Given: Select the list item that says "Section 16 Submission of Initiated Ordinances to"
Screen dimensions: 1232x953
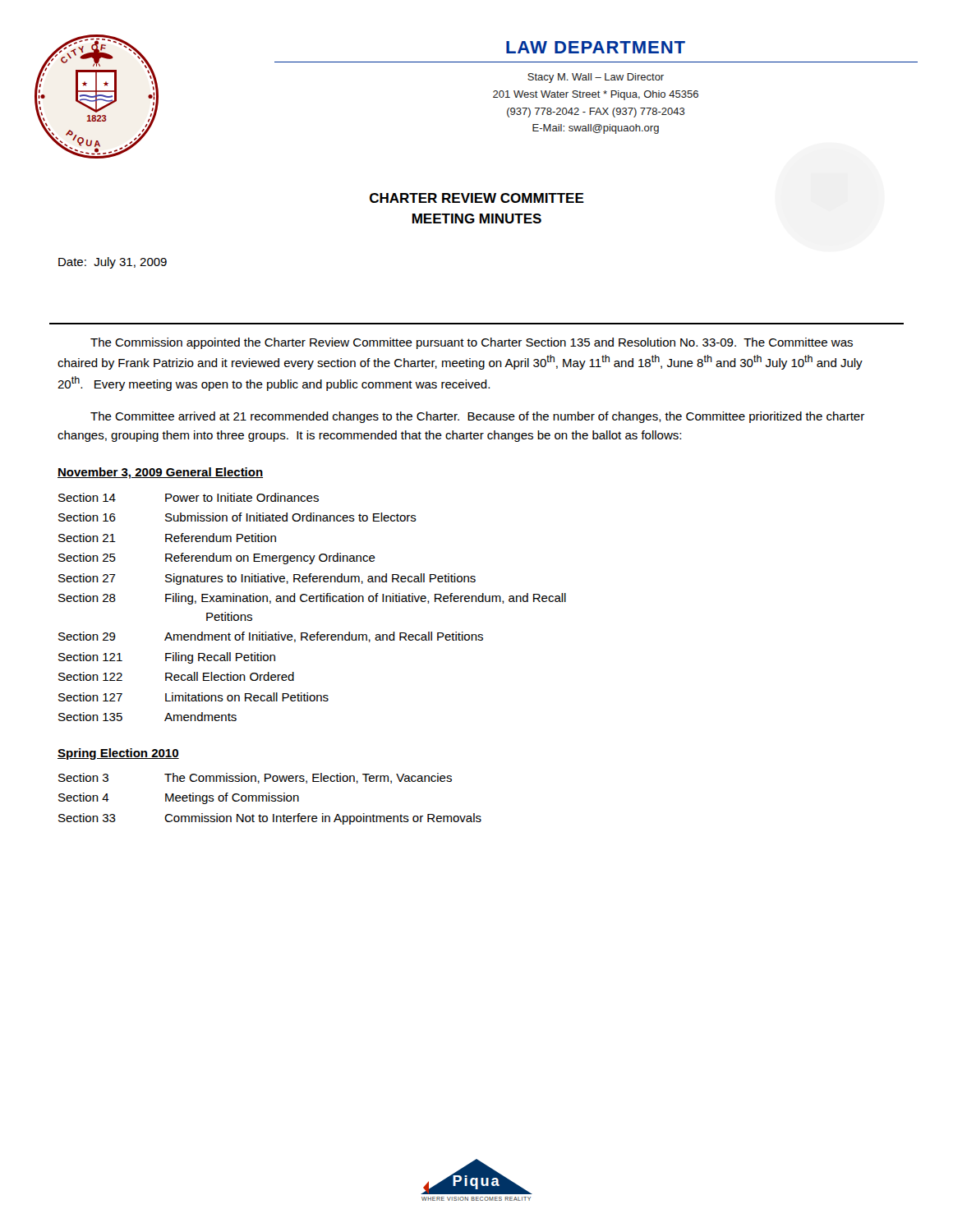Looking at the screenshot, I should pyautogui.click(x=237, y=517).
